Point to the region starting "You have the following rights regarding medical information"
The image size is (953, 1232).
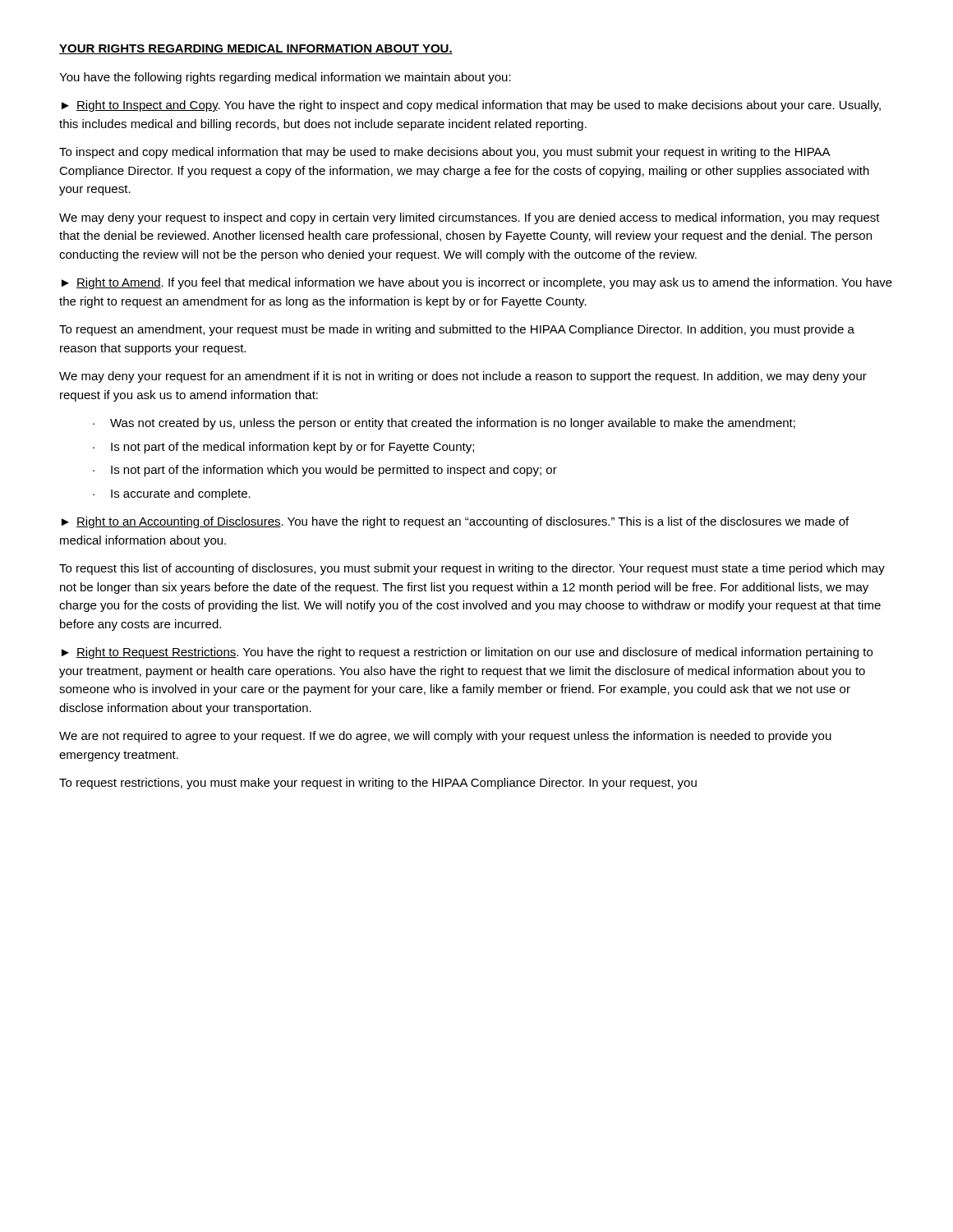285,76
